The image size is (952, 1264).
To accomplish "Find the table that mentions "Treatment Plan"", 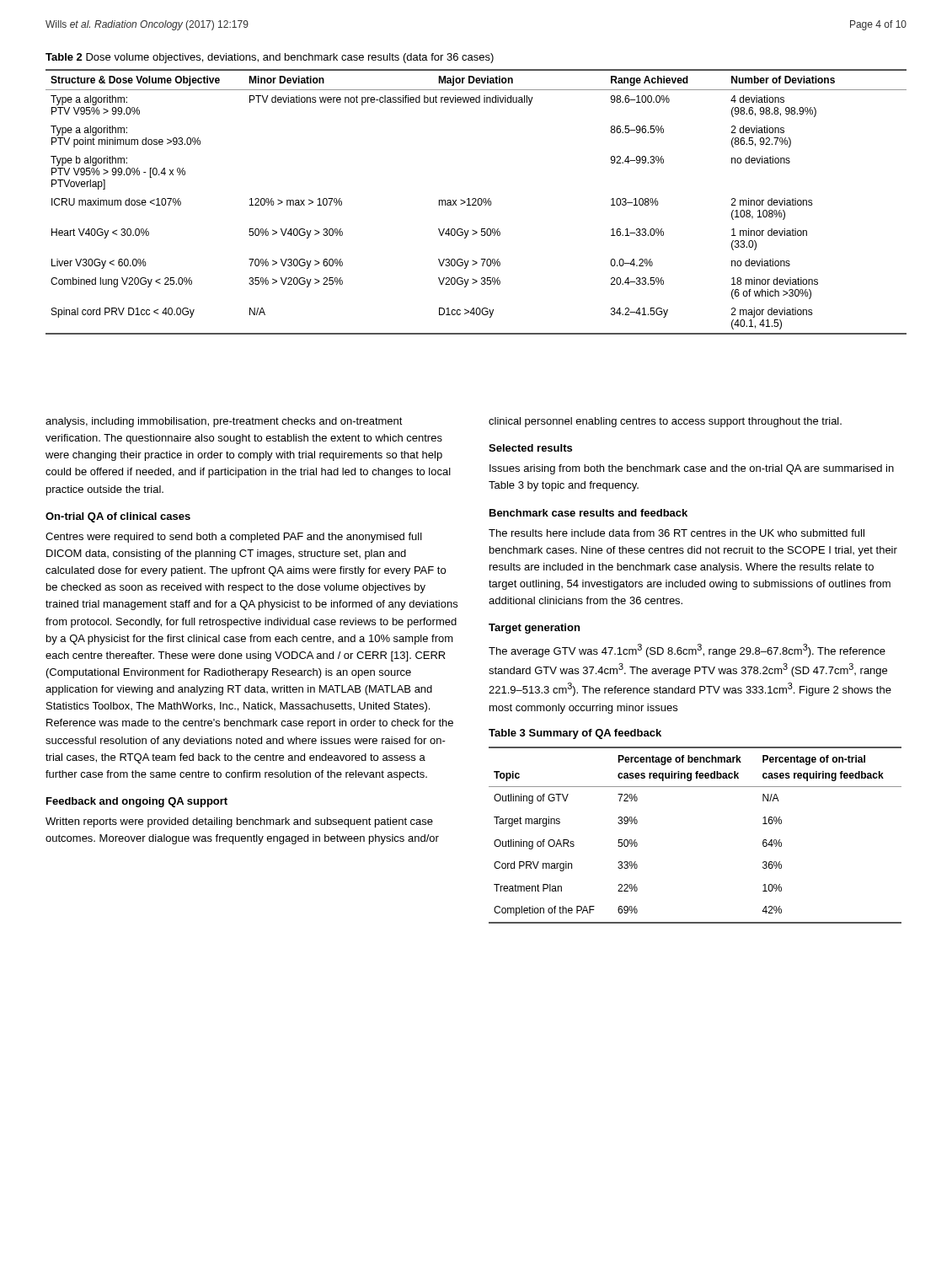I will coord(695,835).
